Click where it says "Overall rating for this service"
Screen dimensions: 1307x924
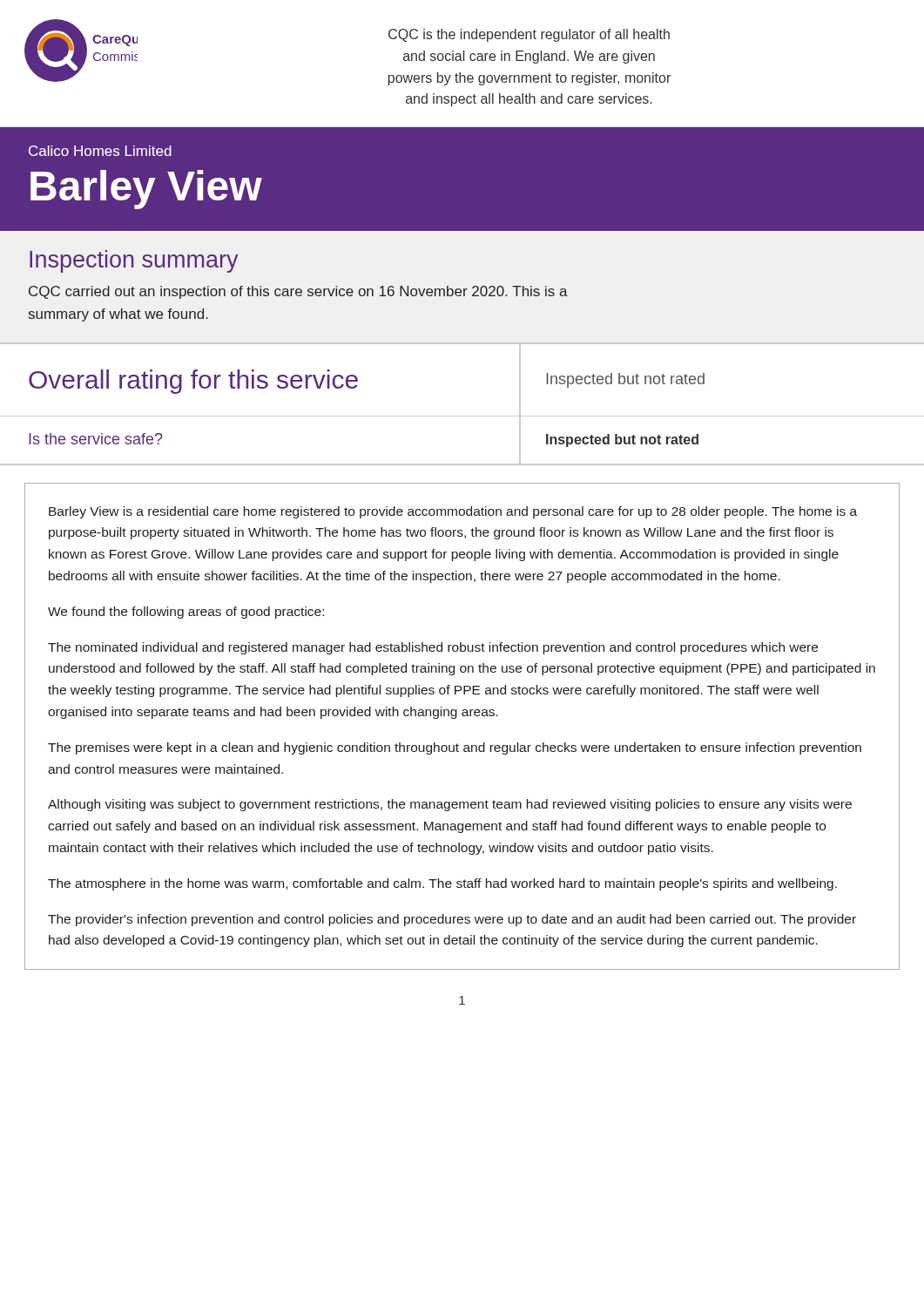(193, 379)
